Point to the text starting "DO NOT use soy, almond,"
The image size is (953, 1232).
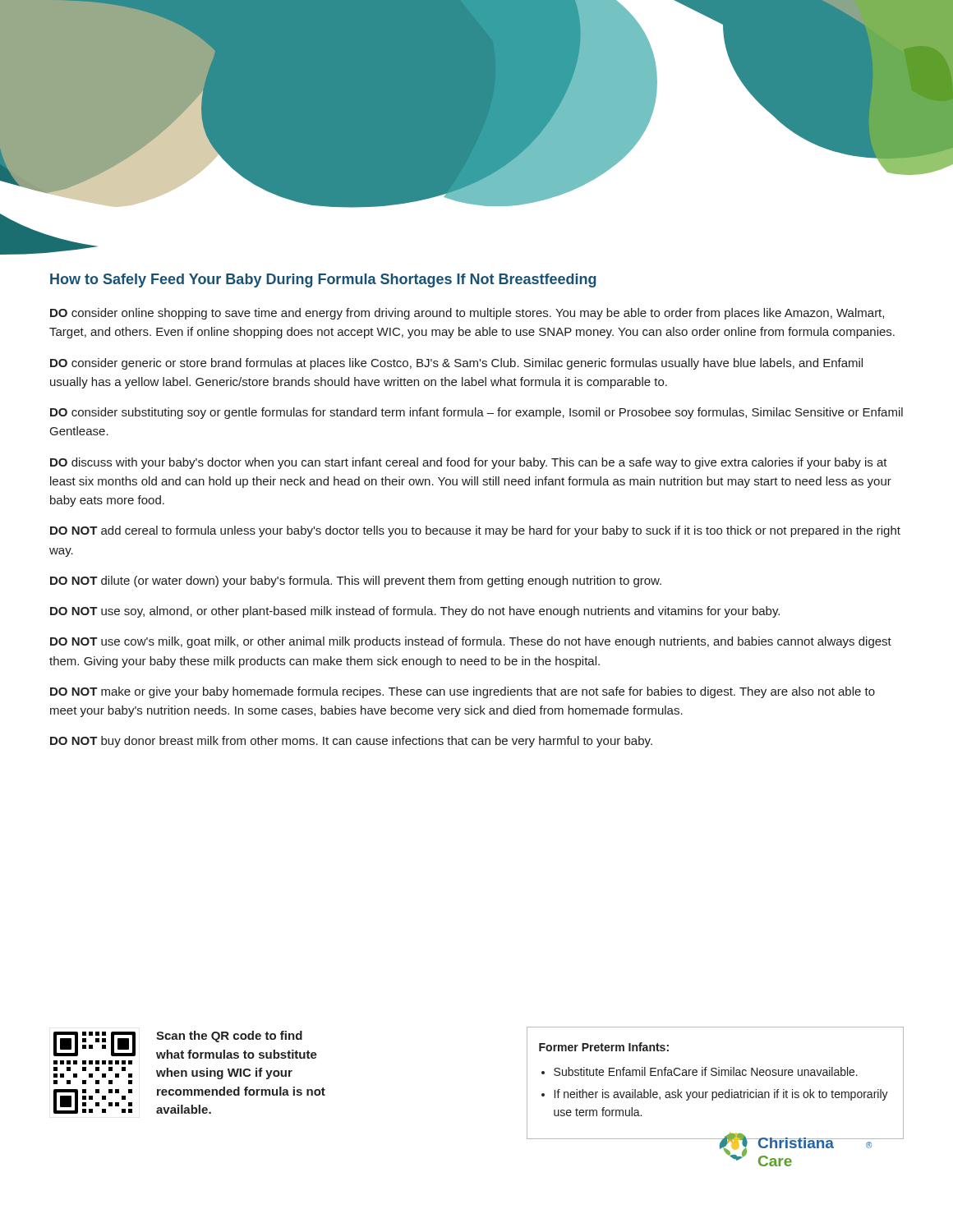click(x=415, y=611)
